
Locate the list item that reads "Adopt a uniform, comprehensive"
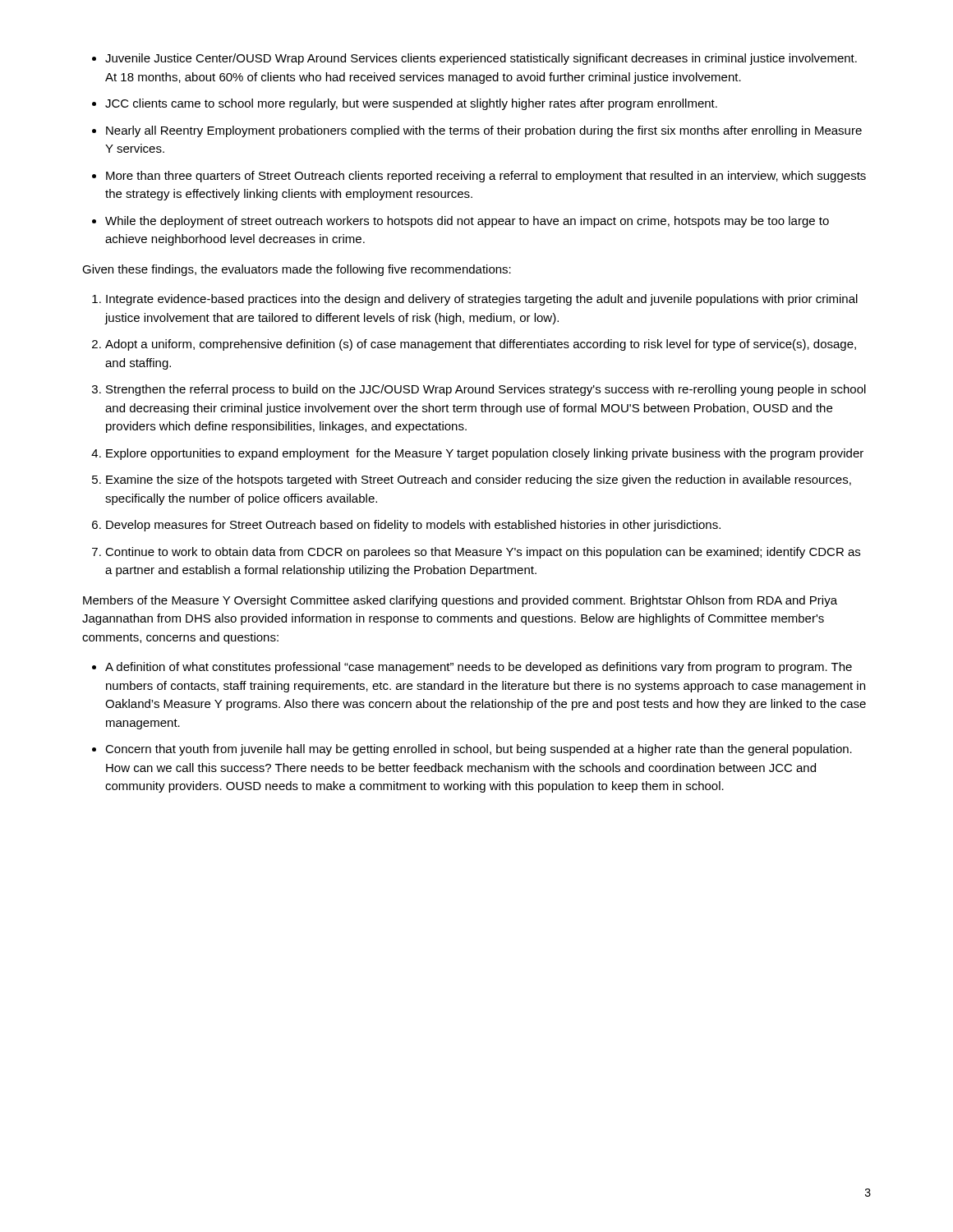488,354
